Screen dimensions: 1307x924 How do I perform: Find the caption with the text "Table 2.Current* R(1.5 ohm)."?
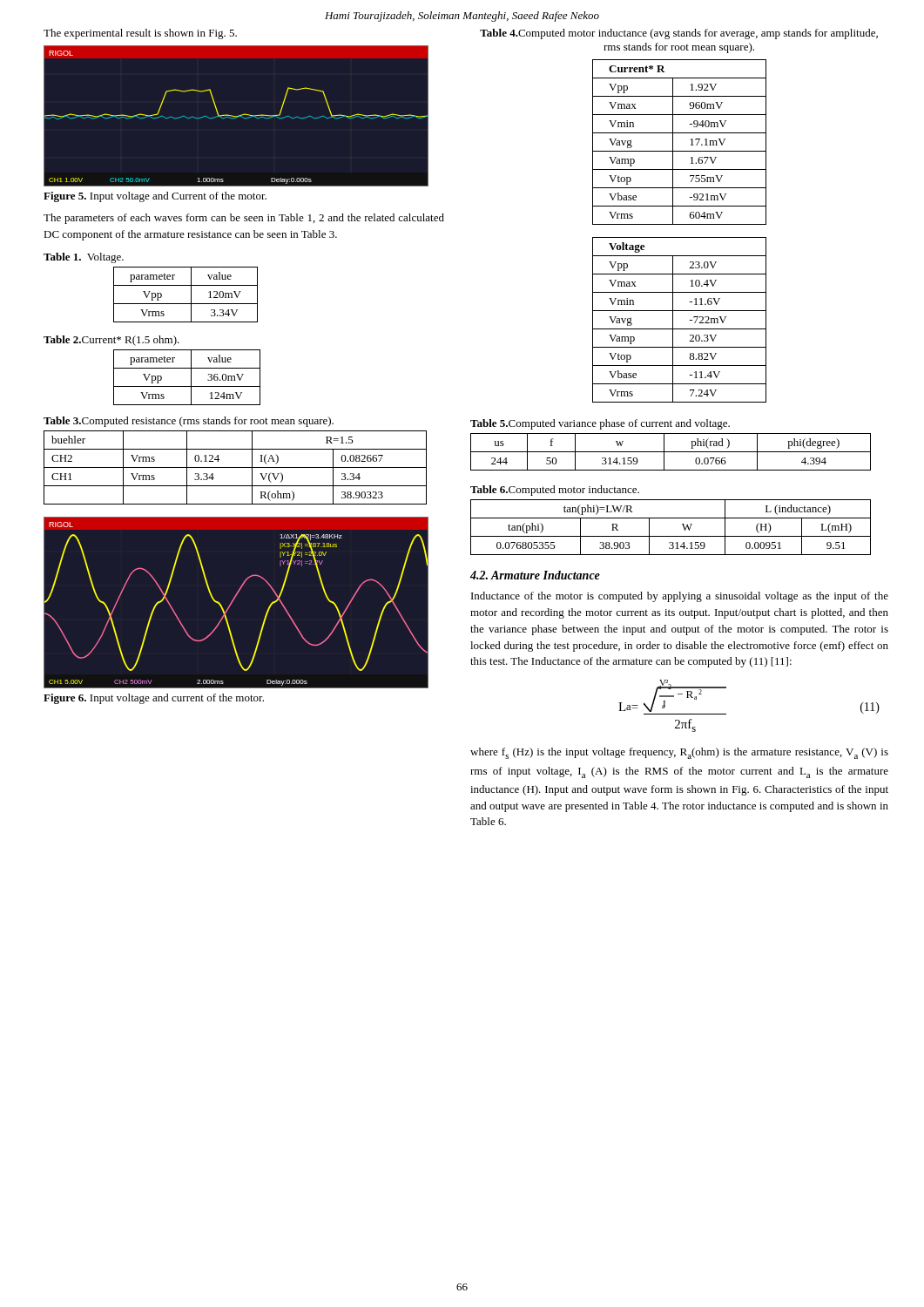112,339
